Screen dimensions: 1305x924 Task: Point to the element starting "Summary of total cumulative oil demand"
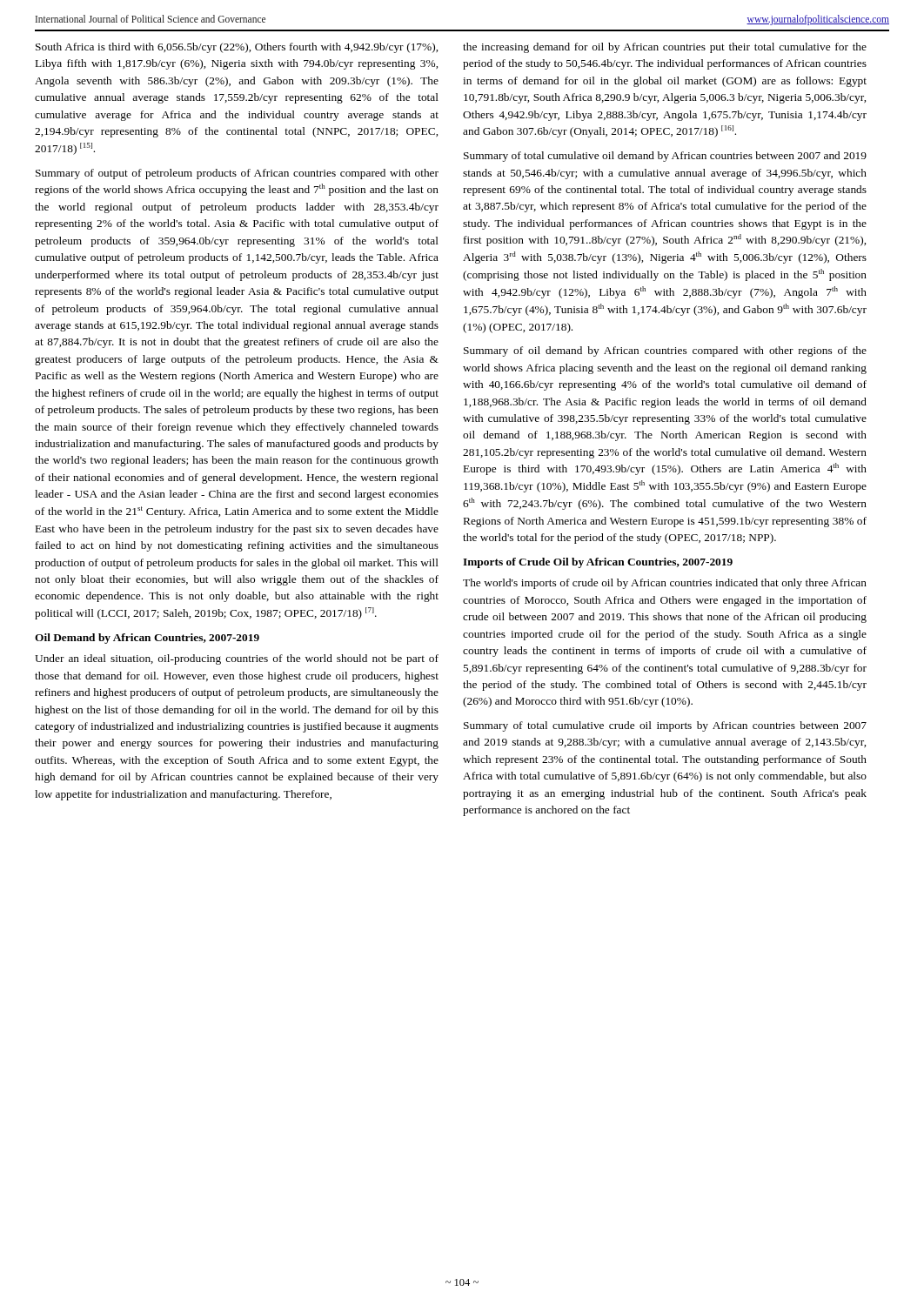coord(665,241)
